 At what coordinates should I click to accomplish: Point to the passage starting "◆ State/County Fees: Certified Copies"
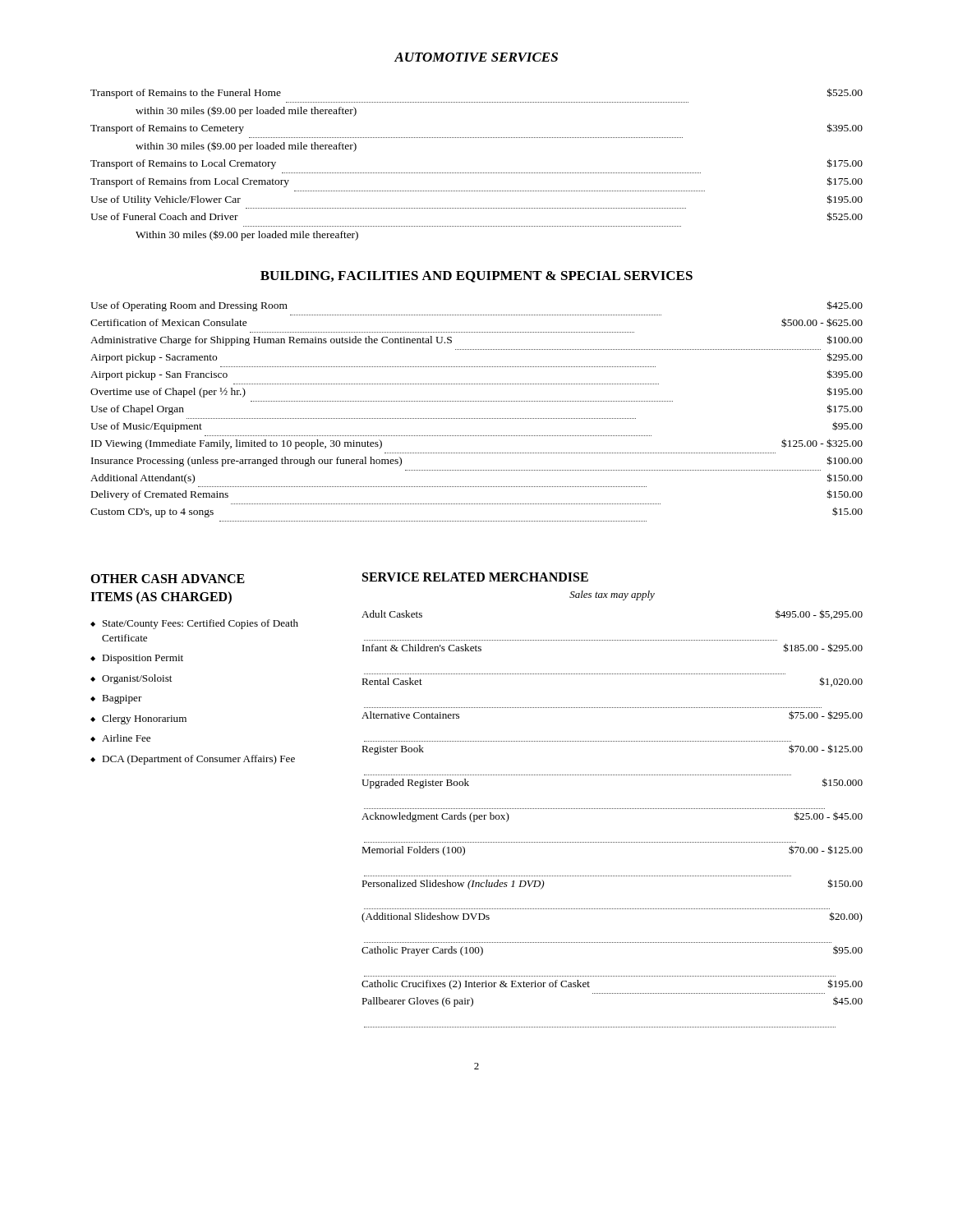pos(214,631)
